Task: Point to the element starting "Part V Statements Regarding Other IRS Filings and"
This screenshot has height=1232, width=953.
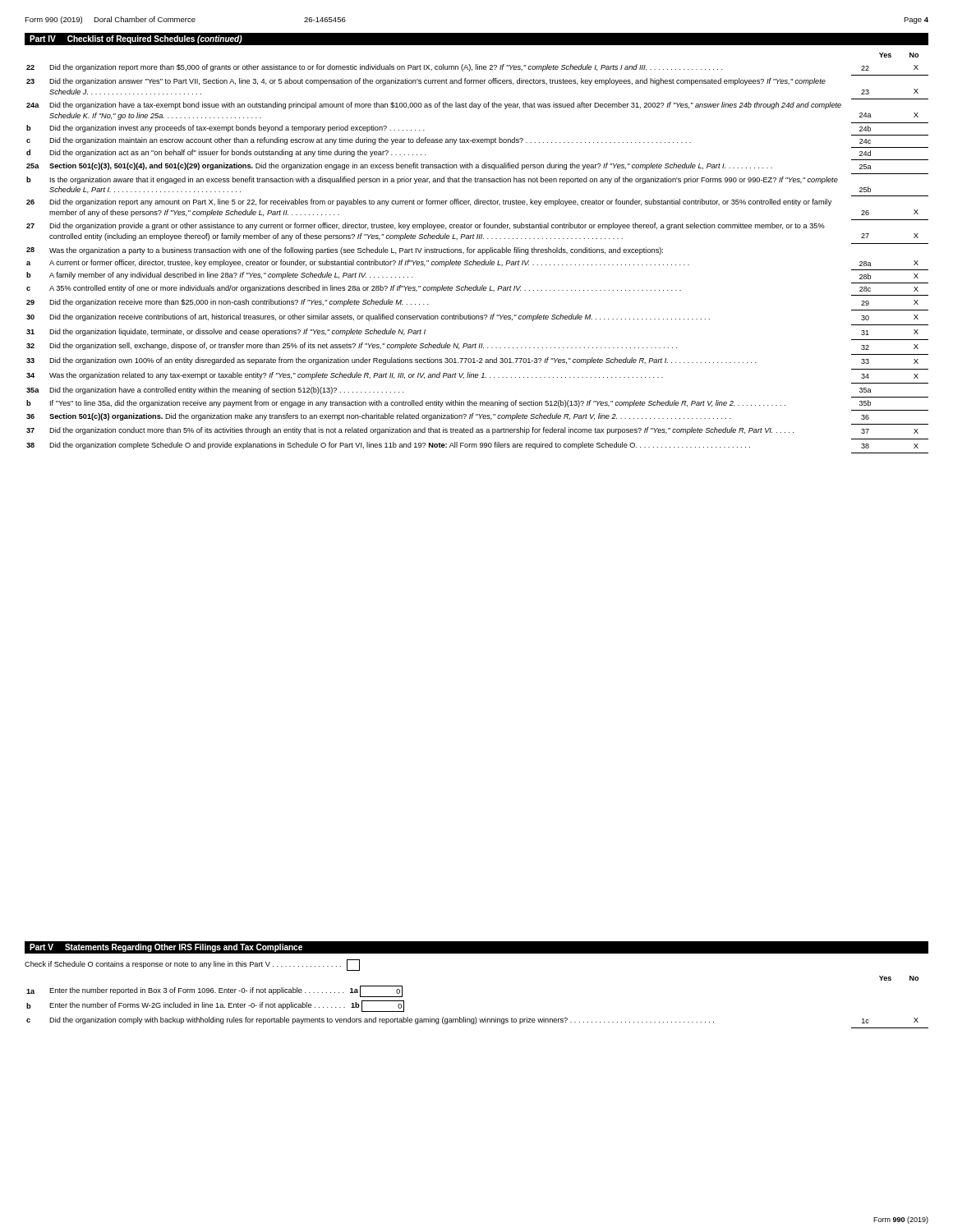Action: (166, 947)
